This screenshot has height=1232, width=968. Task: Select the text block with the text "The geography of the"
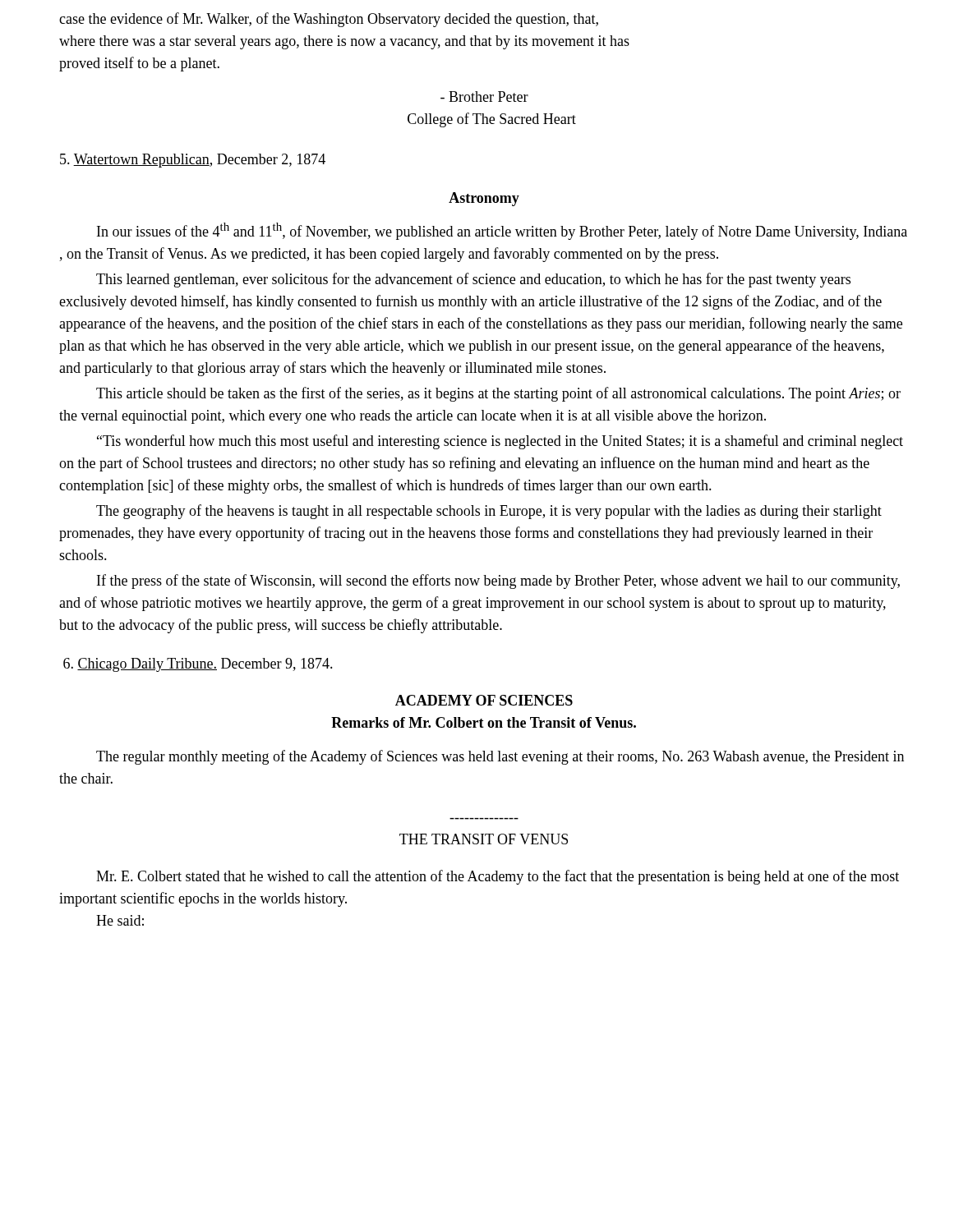pos(484,533)
